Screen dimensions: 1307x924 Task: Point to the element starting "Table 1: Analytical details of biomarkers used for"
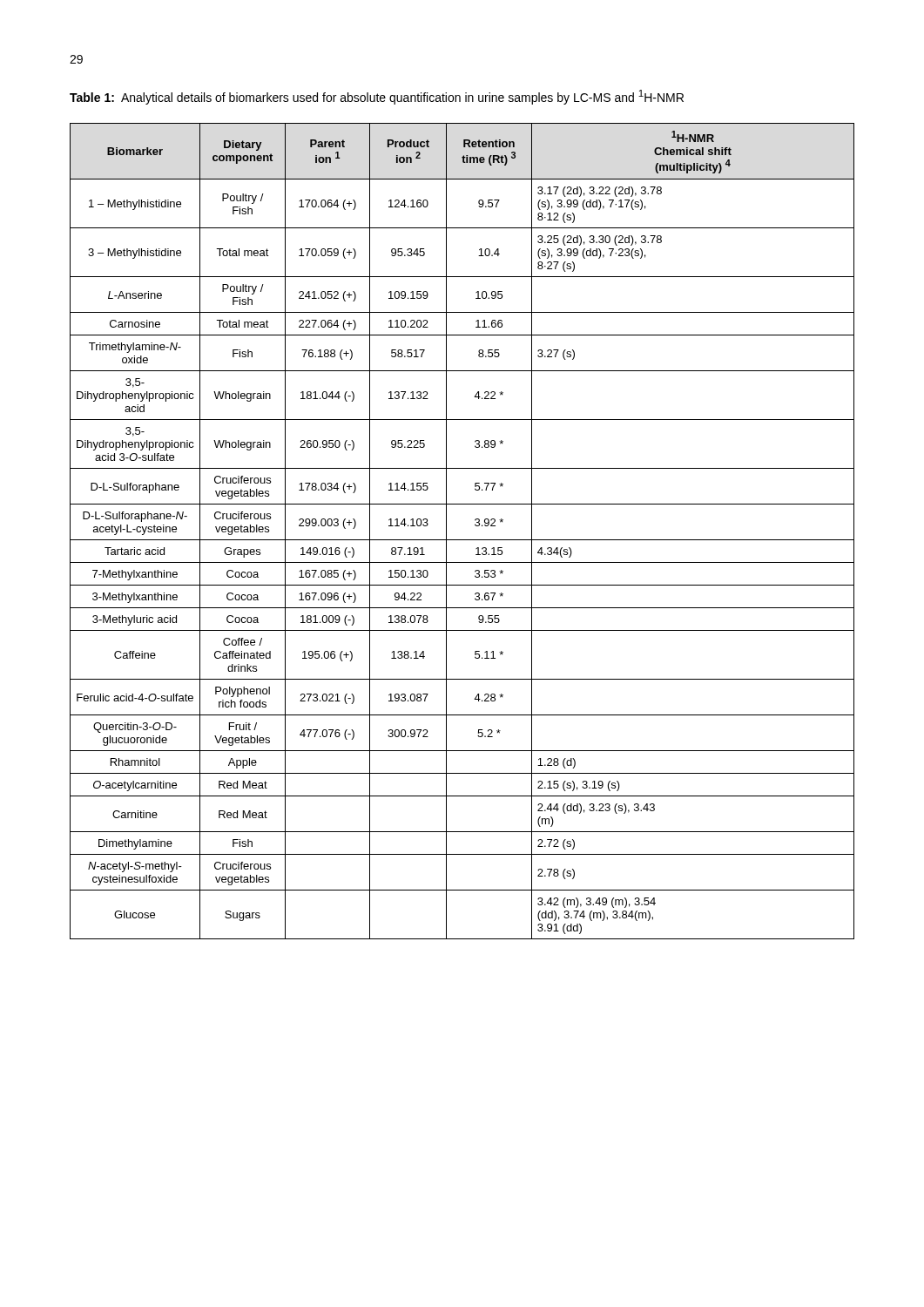click(377, 96)
